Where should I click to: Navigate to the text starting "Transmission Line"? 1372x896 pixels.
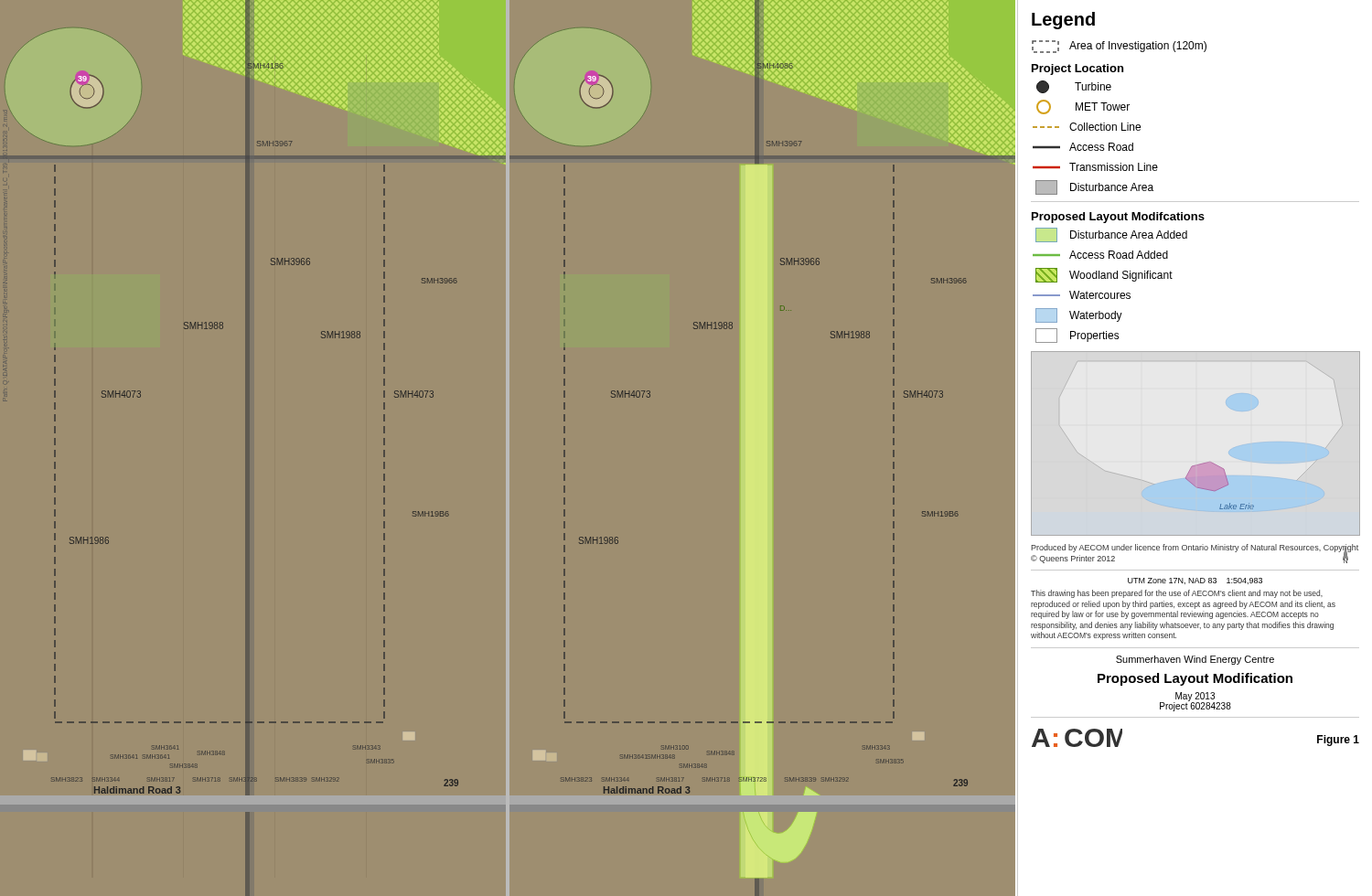1094,167
